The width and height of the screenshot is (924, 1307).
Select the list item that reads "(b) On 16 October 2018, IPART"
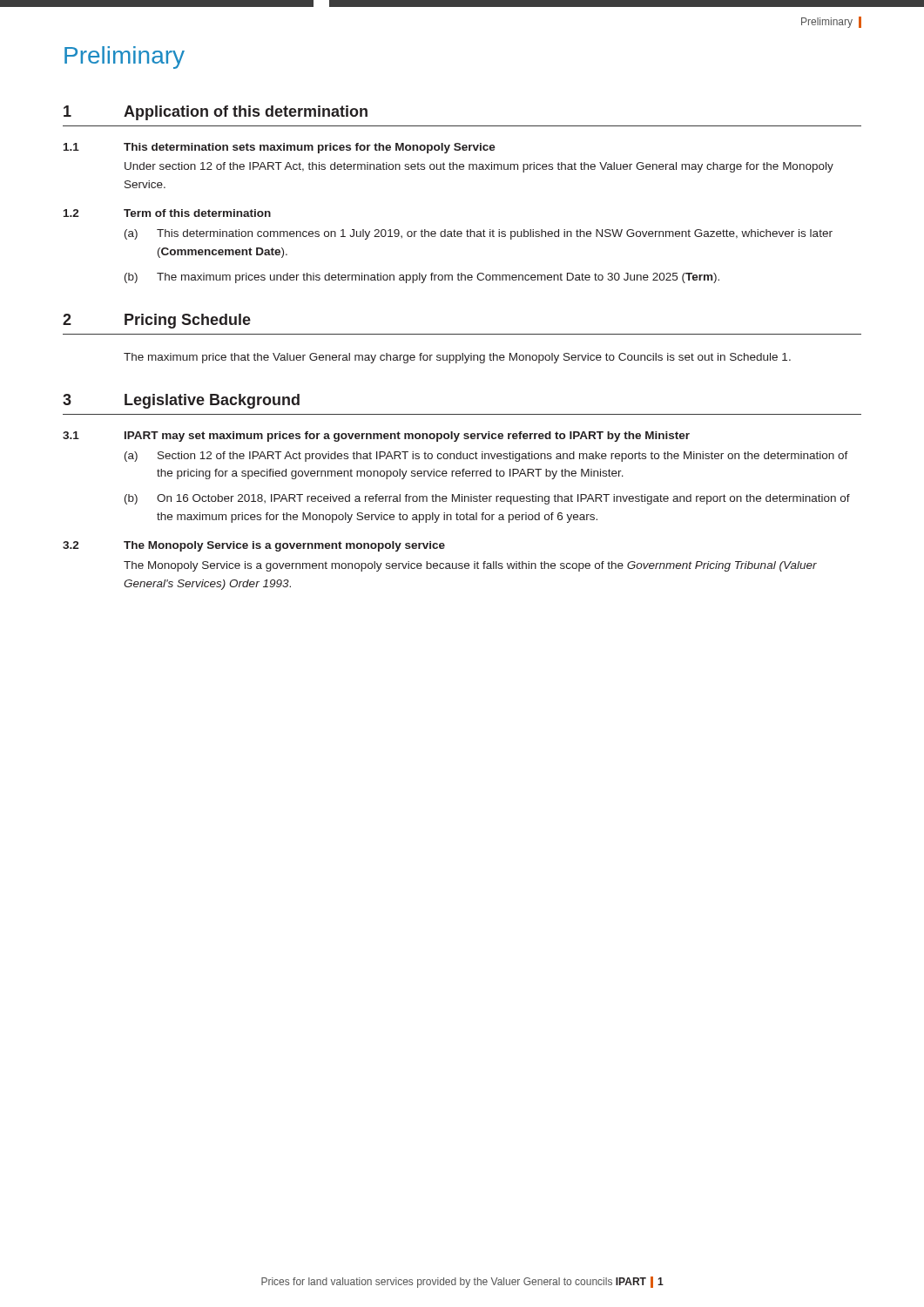click(492, 508)
